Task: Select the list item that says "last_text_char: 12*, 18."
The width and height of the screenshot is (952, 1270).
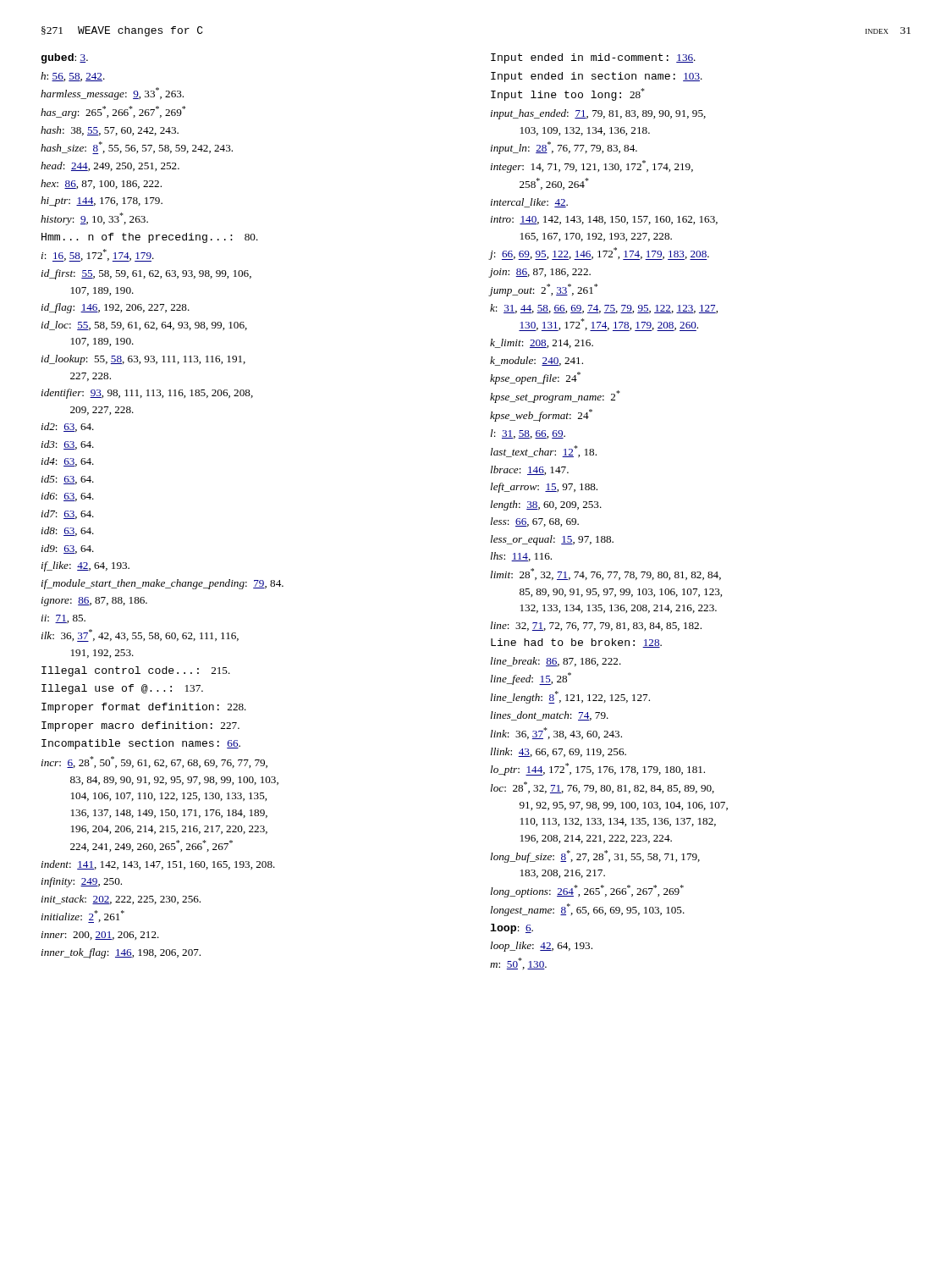Action: pos(544,451)
